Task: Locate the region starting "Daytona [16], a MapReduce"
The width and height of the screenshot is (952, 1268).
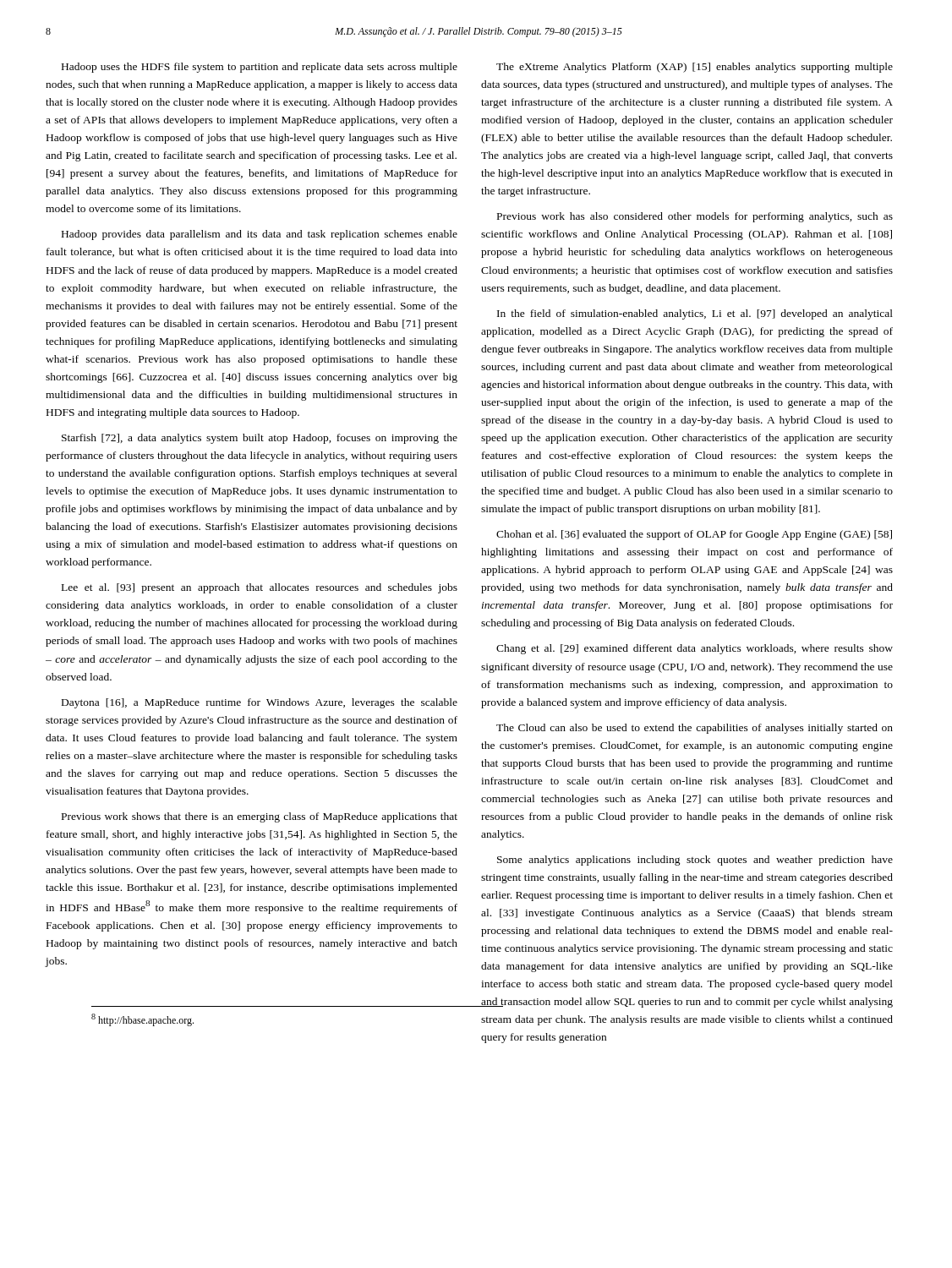Action: 252,746
